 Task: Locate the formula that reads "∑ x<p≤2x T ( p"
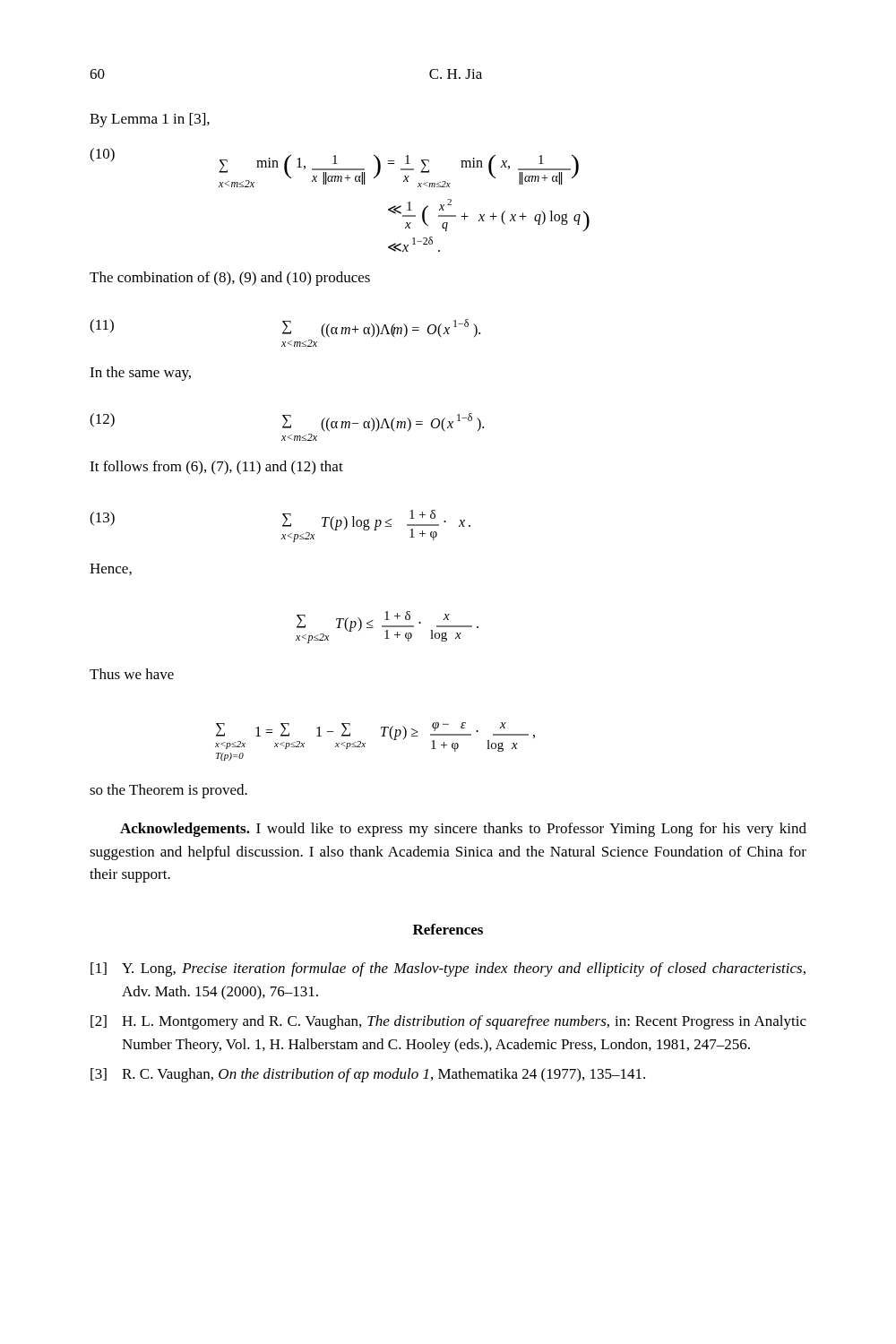coord(448,621)
